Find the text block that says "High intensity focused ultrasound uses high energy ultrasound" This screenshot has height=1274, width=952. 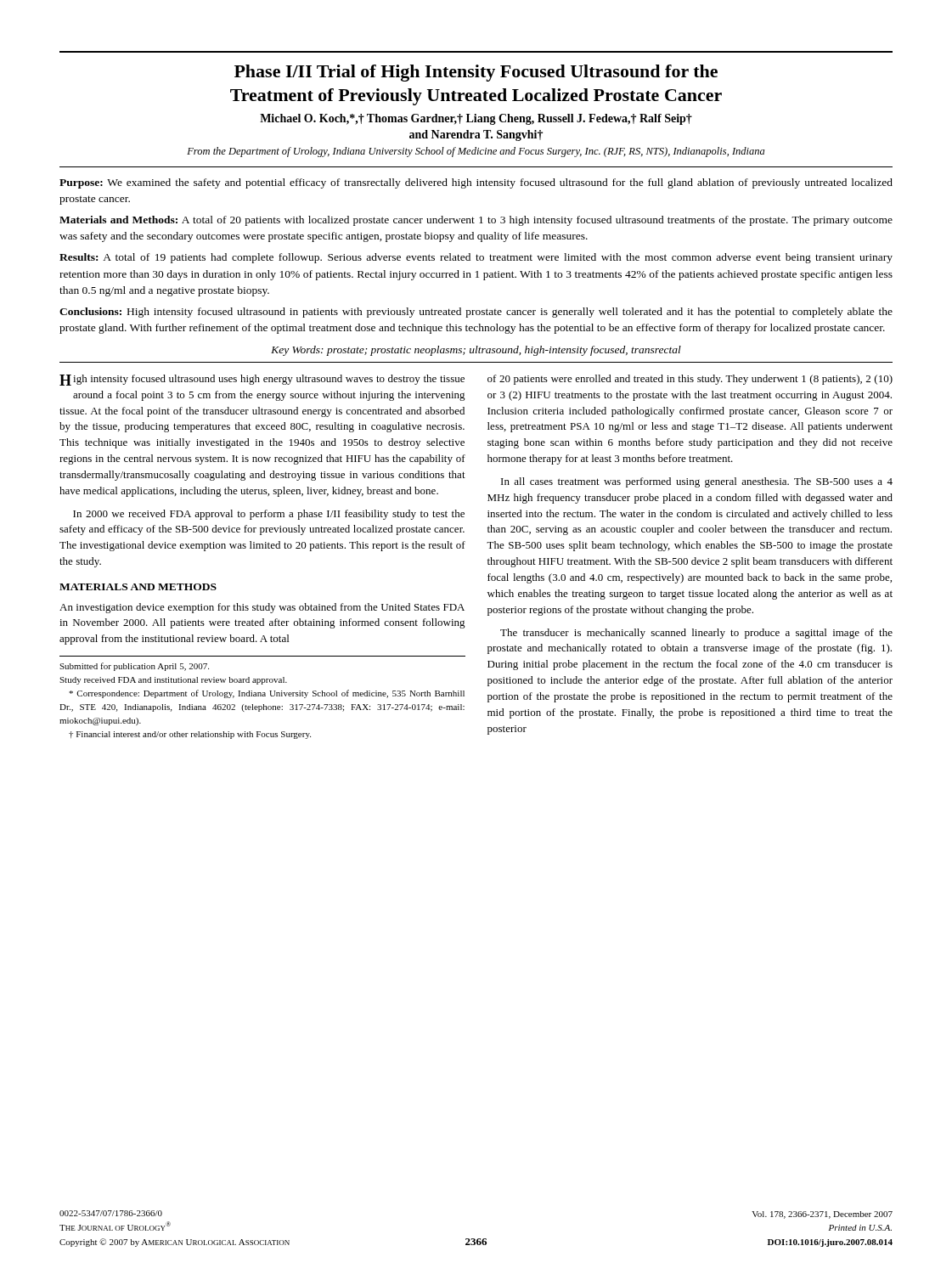pos(262,470)
